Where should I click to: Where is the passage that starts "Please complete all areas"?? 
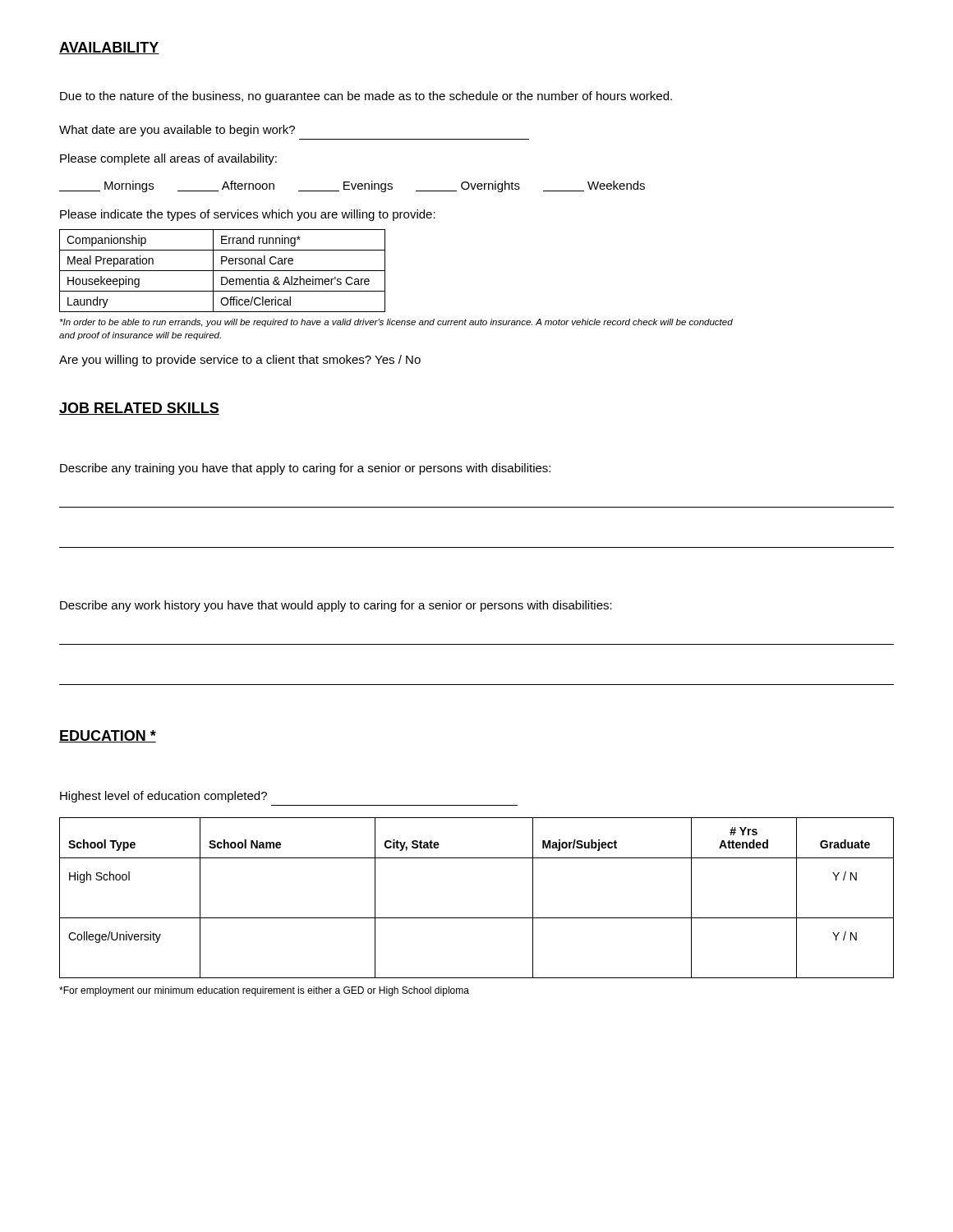[168, 158]
